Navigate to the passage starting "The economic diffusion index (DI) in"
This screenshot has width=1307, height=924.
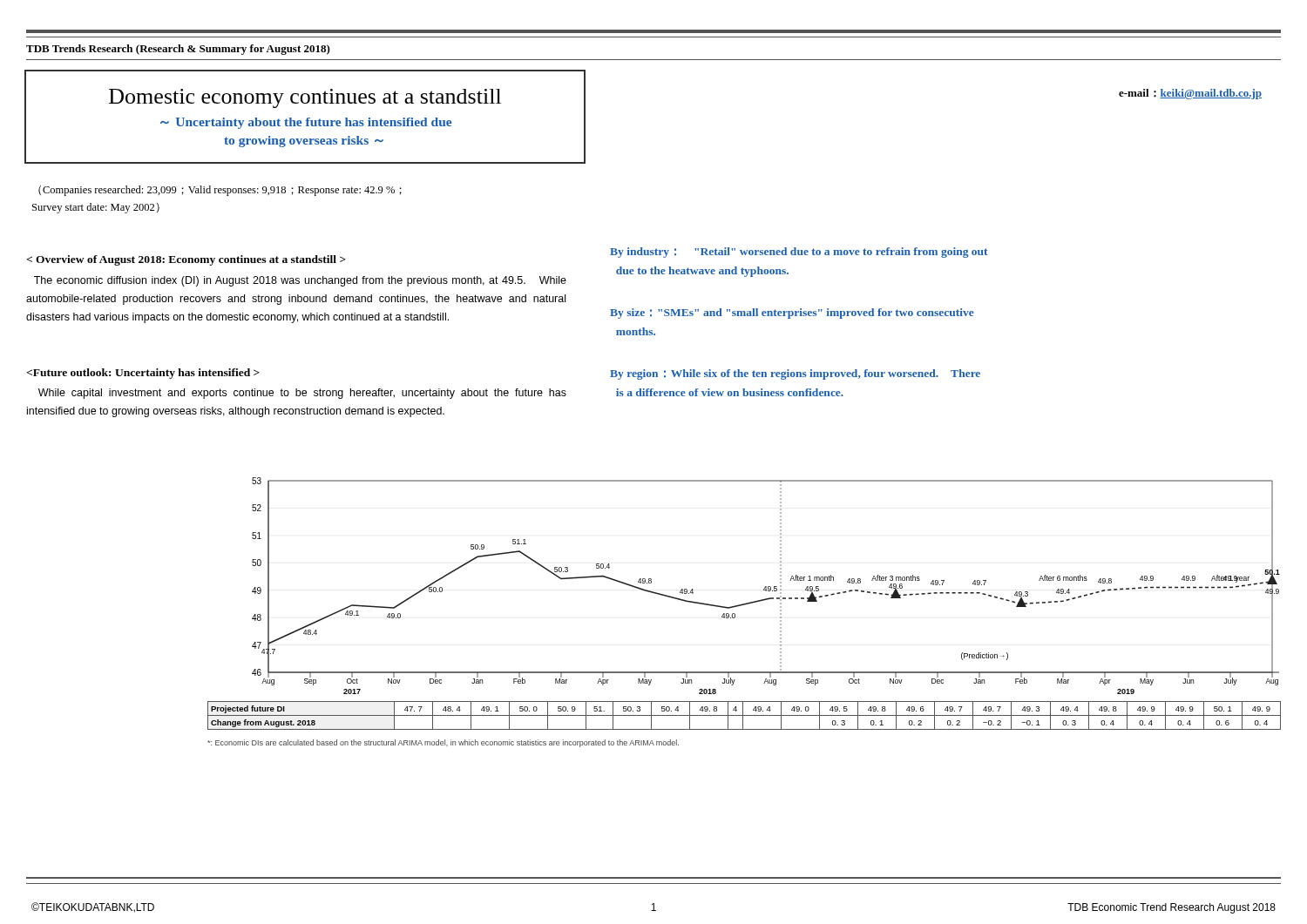pos(296,299)
